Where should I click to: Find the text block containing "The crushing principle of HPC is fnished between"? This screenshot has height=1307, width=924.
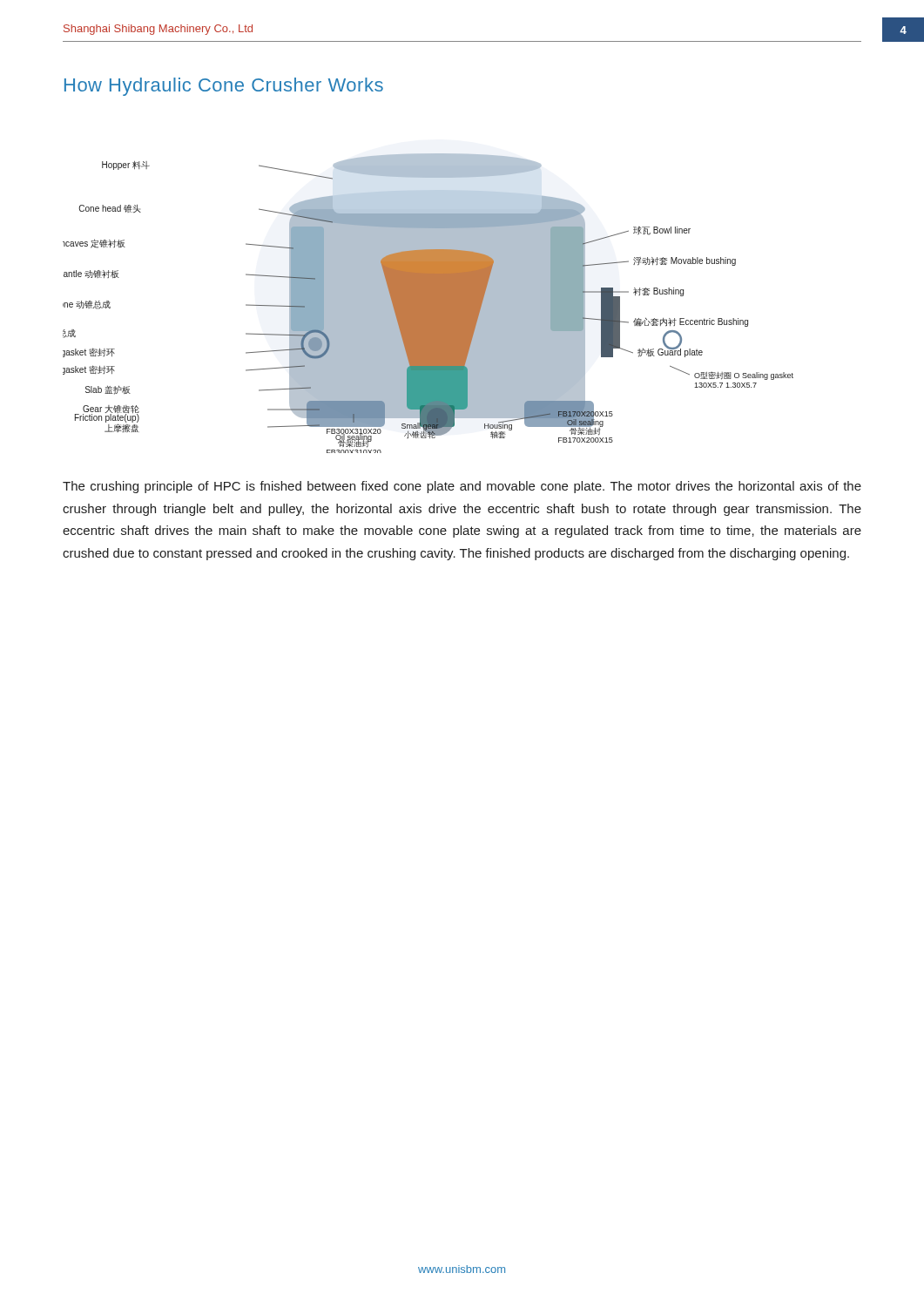[x=462, y=519]
